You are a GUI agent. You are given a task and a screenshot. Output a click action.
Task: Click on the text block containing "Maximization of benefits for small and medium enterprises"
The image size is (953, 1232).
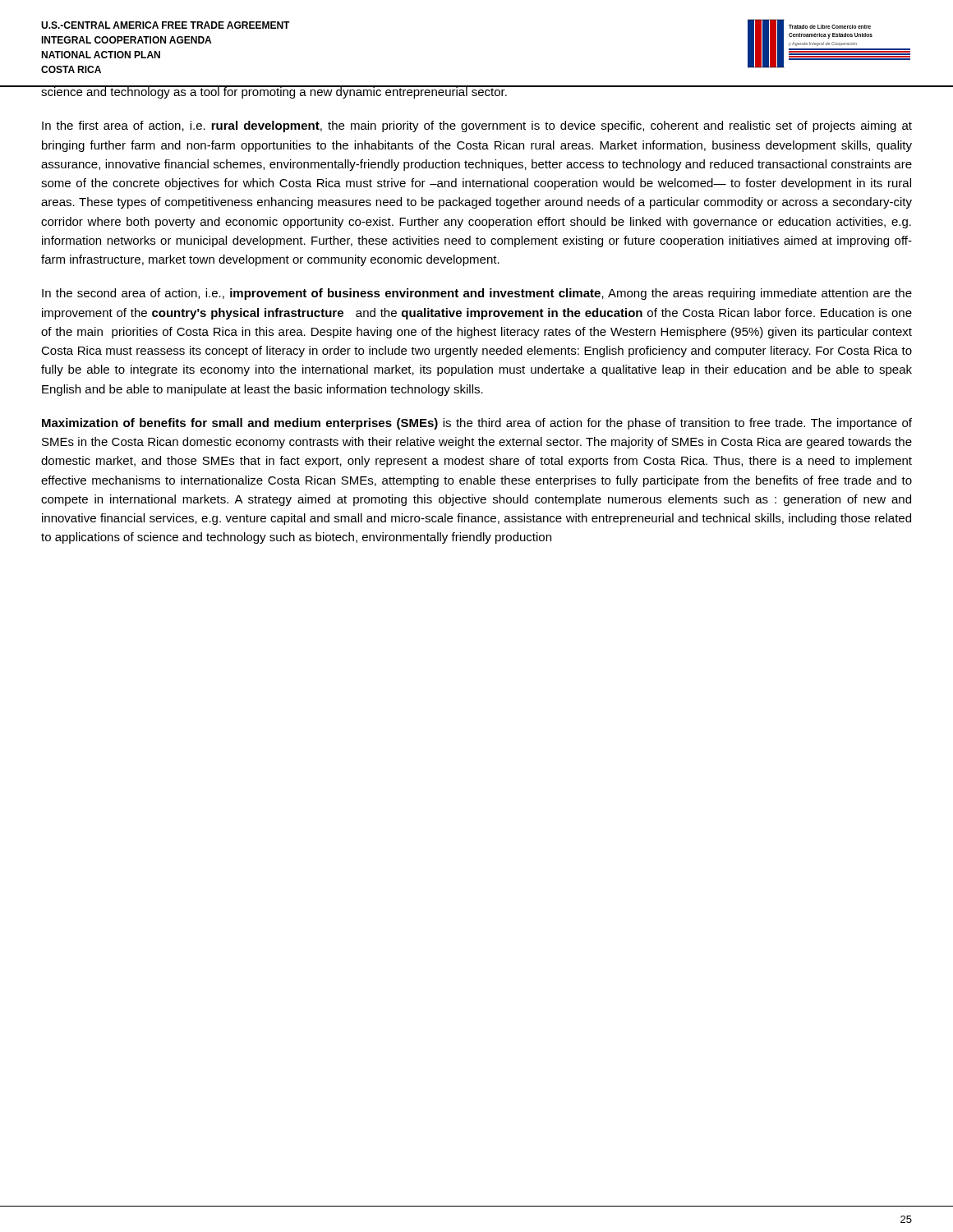476,480
